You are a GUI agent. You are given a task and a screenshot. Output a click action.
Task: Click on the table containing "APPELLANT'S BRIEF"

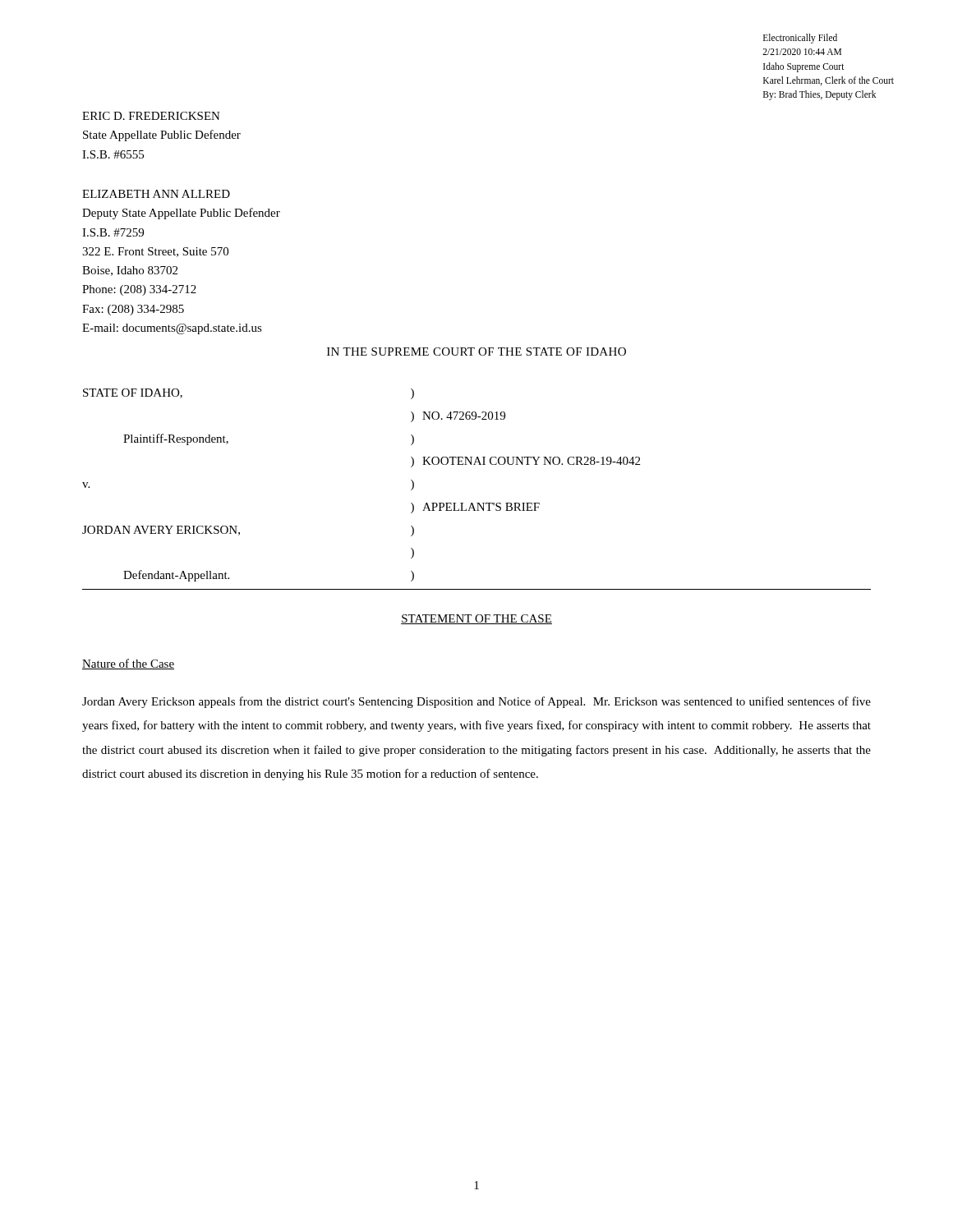click(x=476, y=486)
